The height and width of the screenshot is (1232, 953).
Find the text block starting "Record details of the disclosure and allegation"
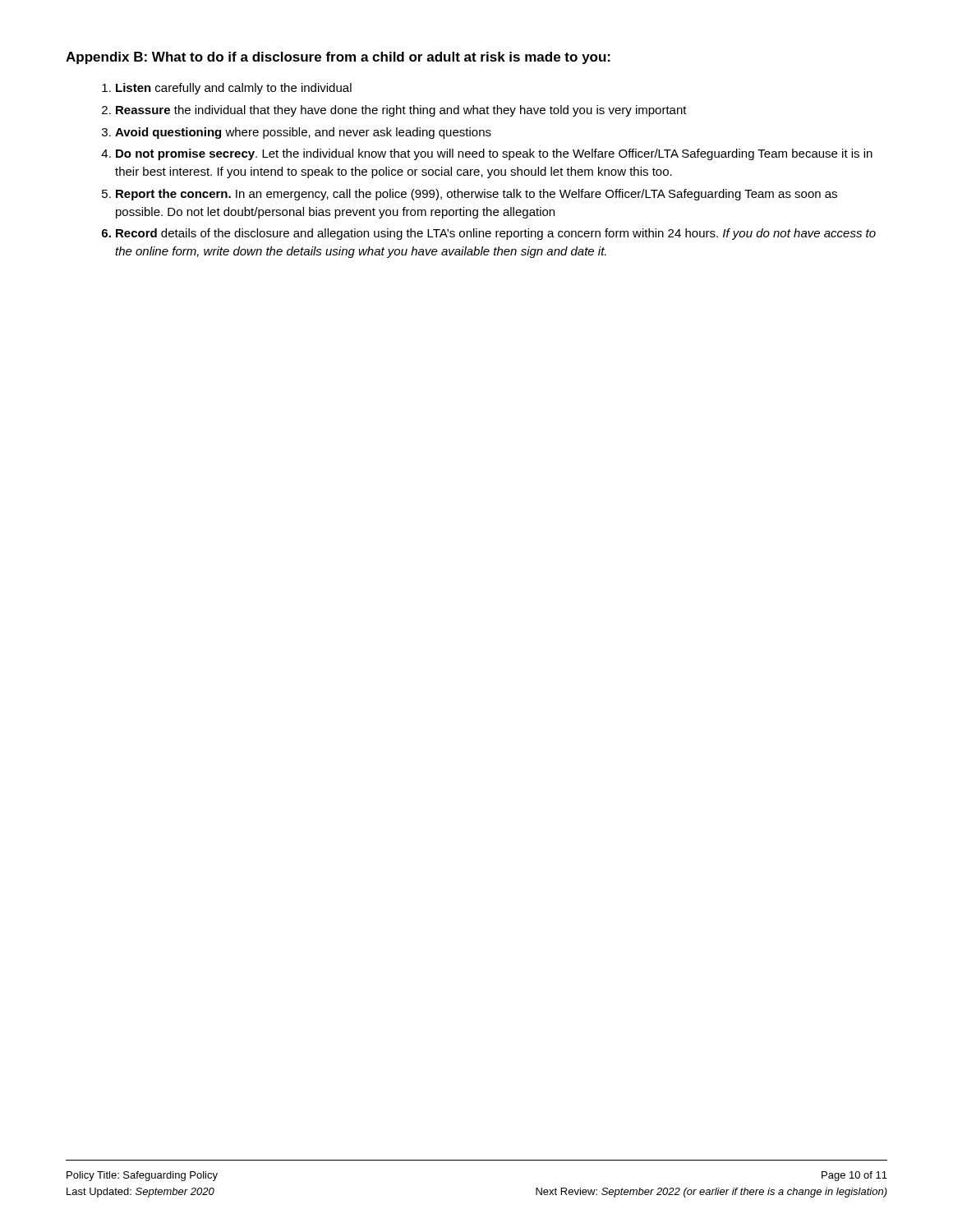tap(495, 242)
